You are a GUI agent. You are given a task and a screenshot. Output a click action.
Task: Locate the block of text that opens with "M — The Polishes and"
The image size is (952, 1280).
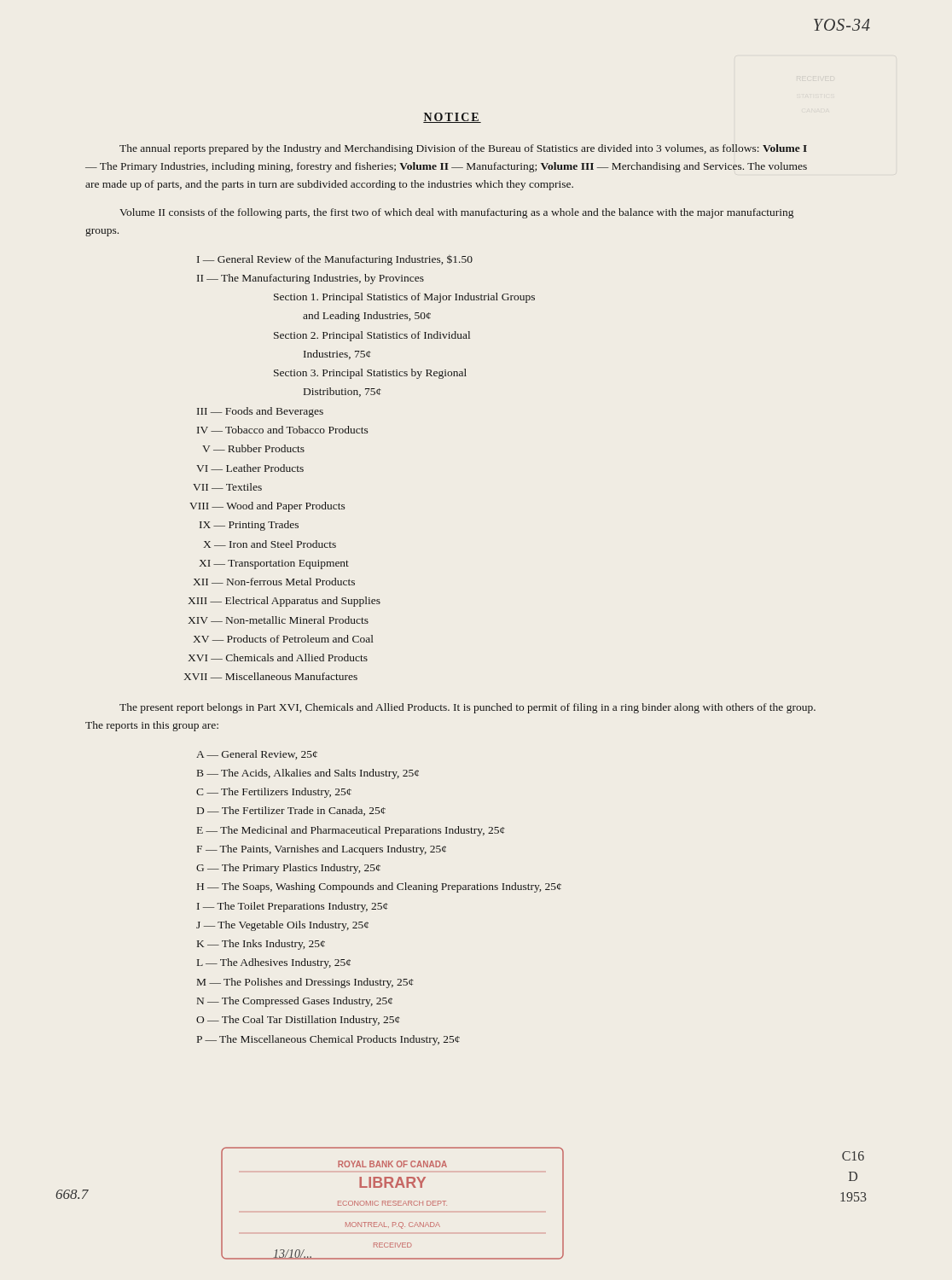[305, 982]
